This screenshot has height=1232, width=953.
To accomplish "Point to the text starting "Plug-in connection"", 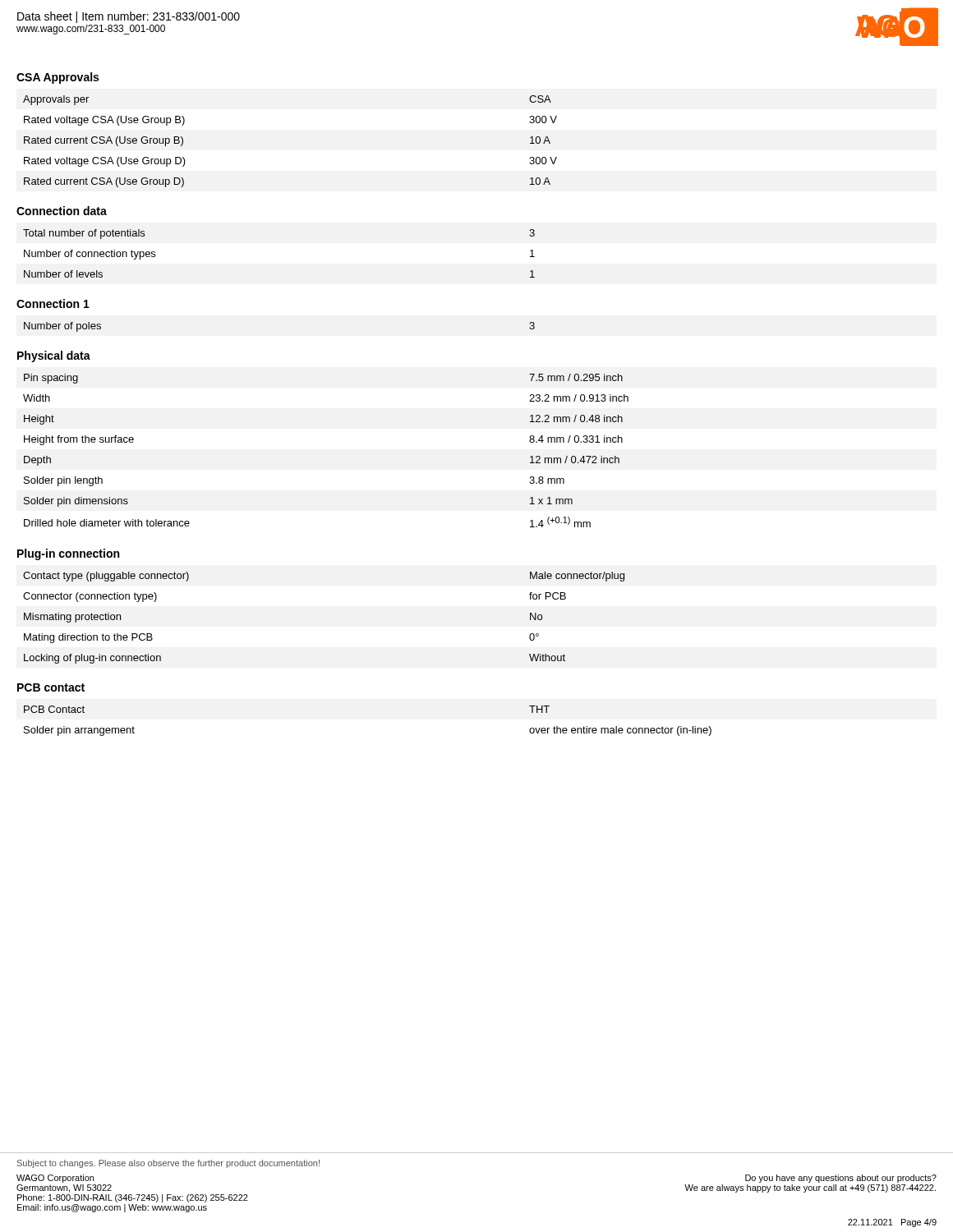I will coord(68,554).
